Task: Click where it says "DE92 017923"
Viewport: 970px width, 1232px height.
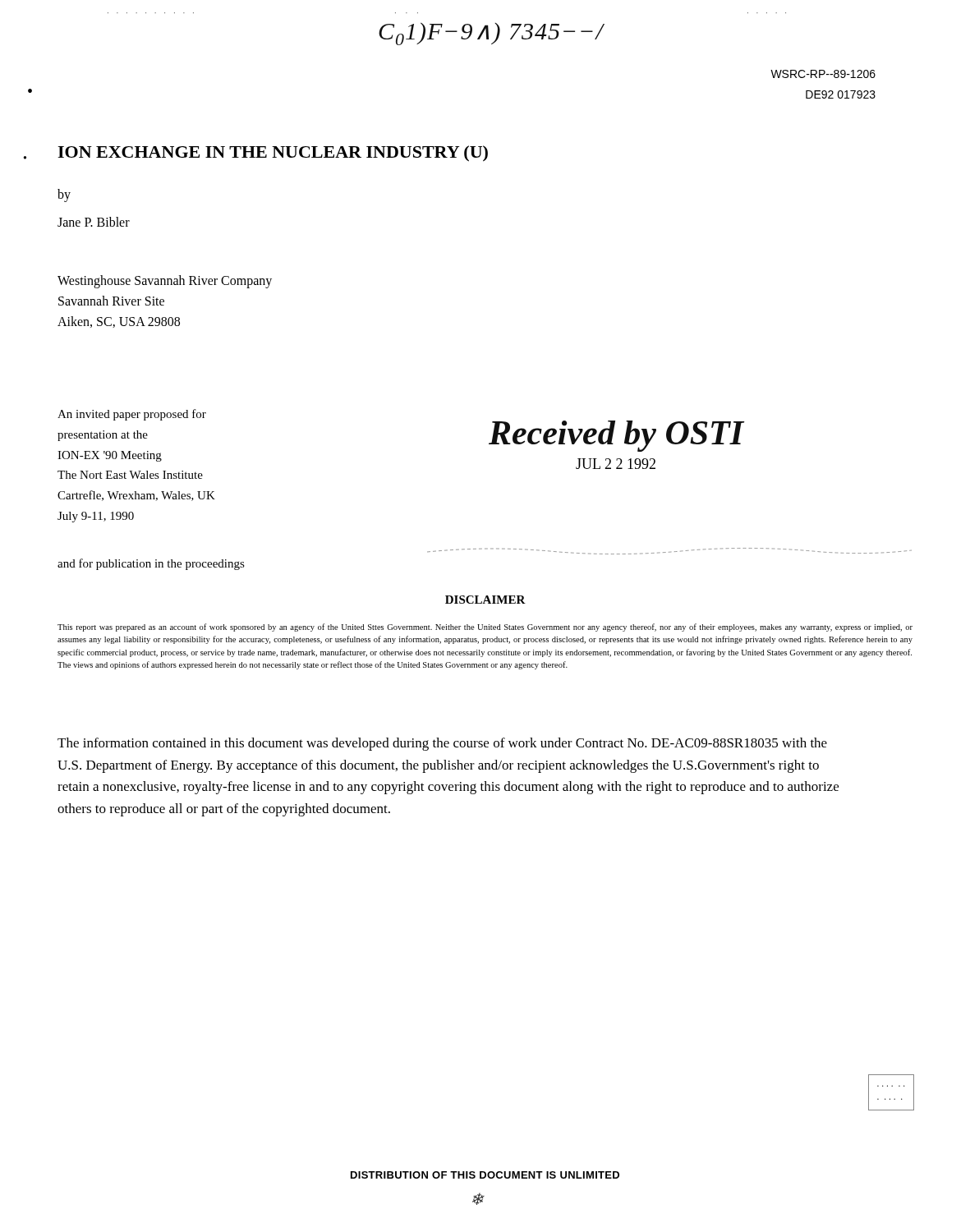Action: click(840, 94)
